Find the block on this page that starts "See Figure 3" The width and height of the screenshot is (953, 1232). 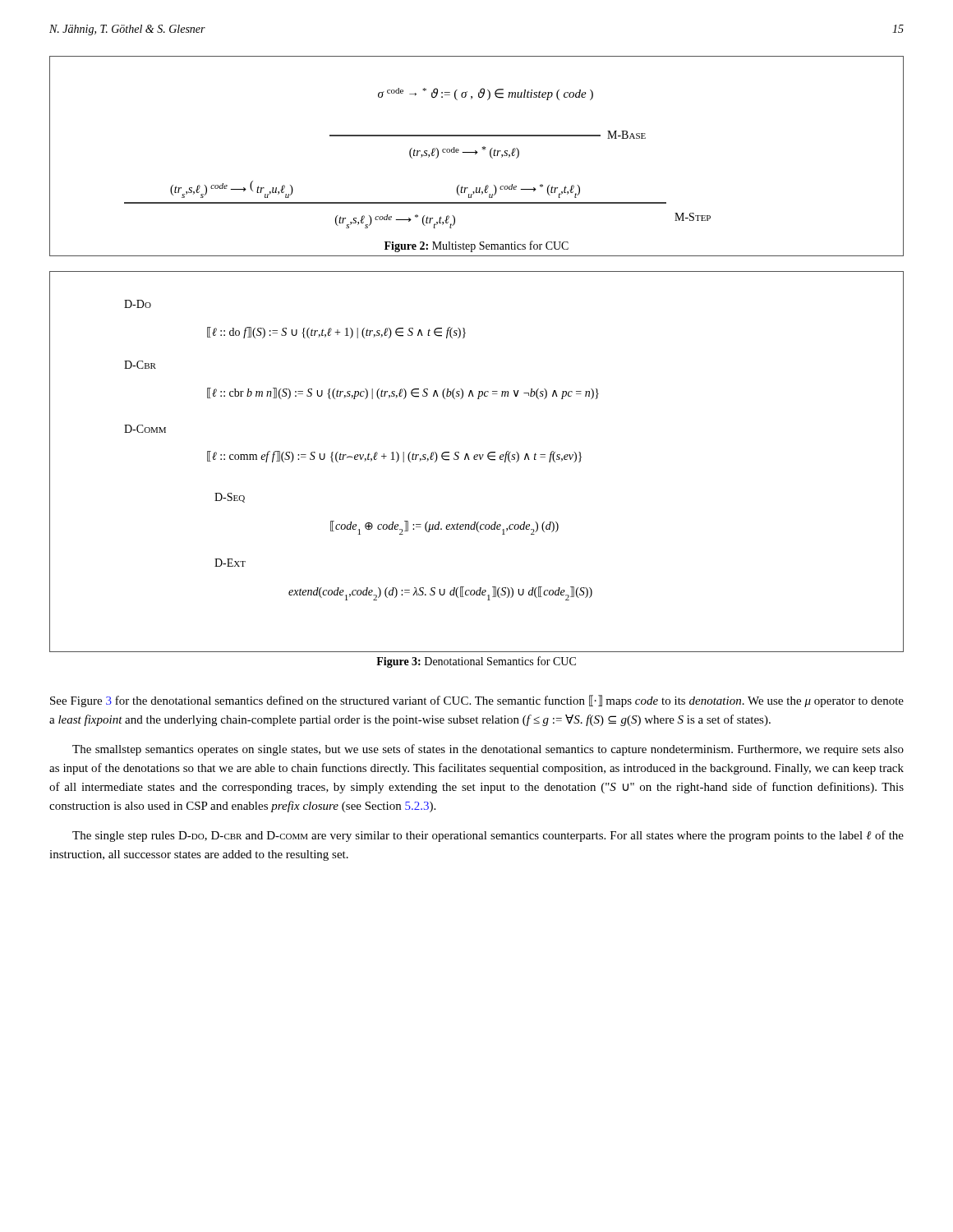(476, 778)
